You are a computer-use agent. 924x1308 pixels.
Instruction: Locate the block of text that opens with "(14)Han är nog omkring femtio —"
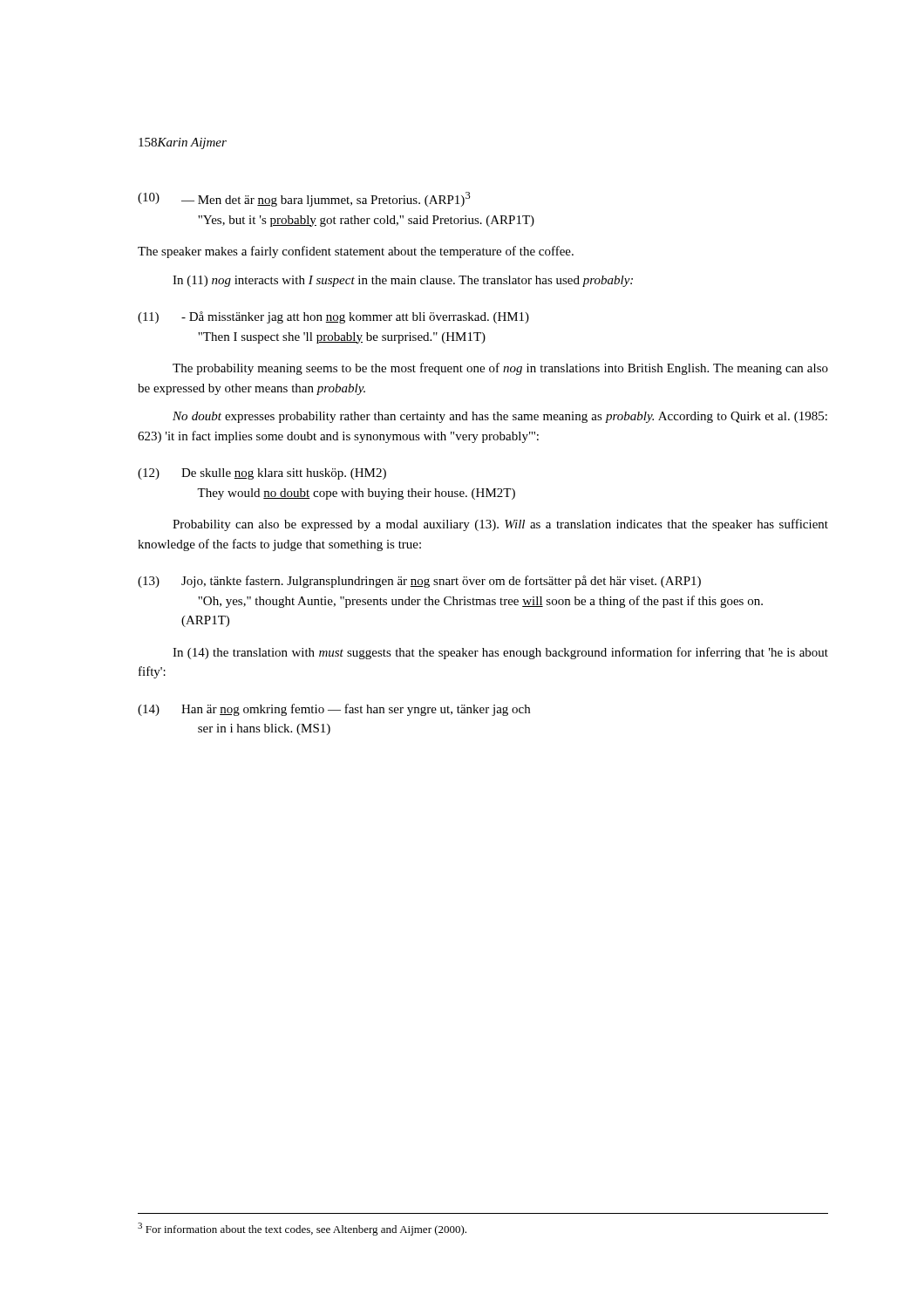pos(483,718)
